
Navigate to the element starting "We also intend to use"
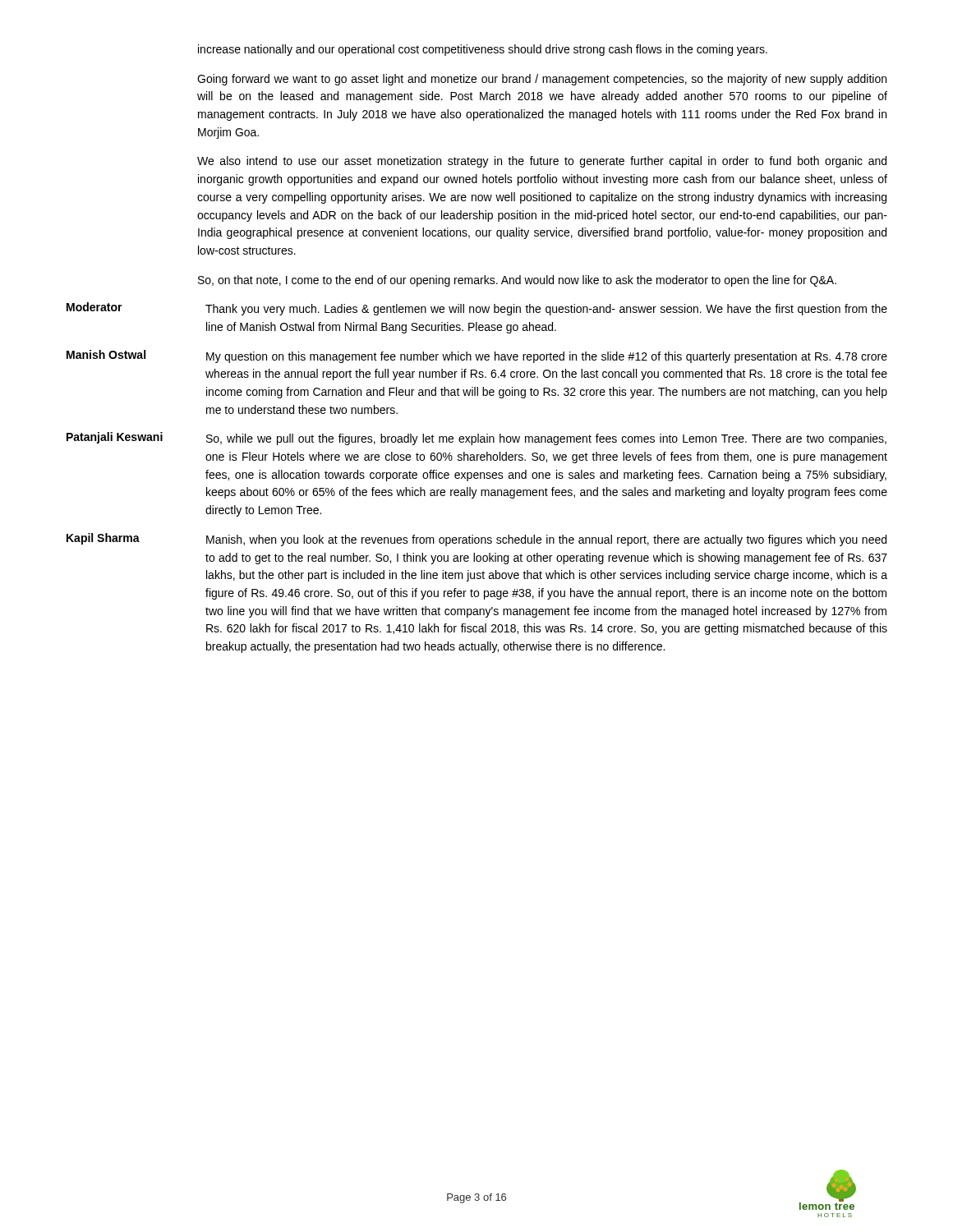[x=542, y=206]
